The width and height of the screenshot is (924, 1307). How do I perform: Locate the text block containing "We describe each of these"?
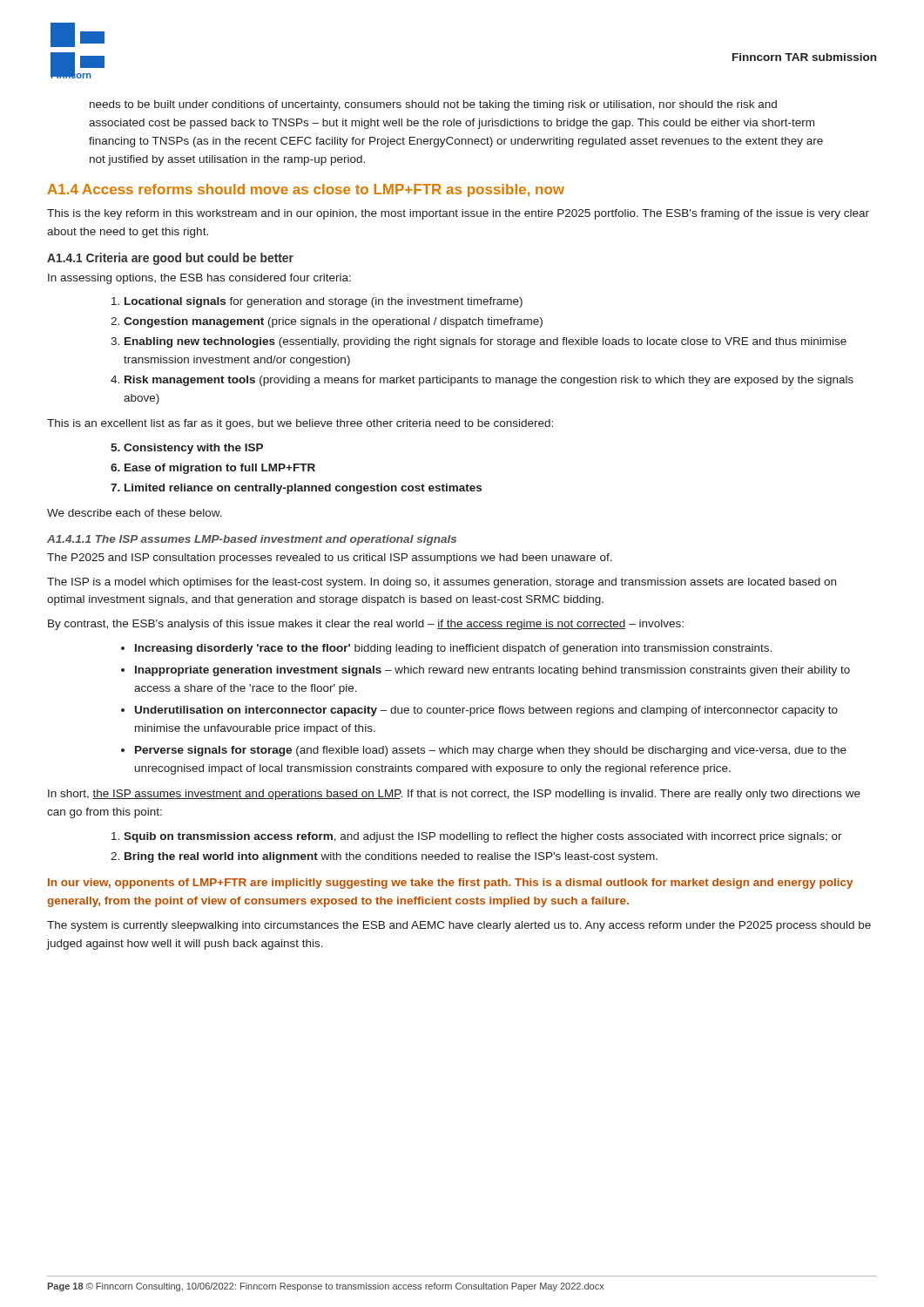(135, 512)
